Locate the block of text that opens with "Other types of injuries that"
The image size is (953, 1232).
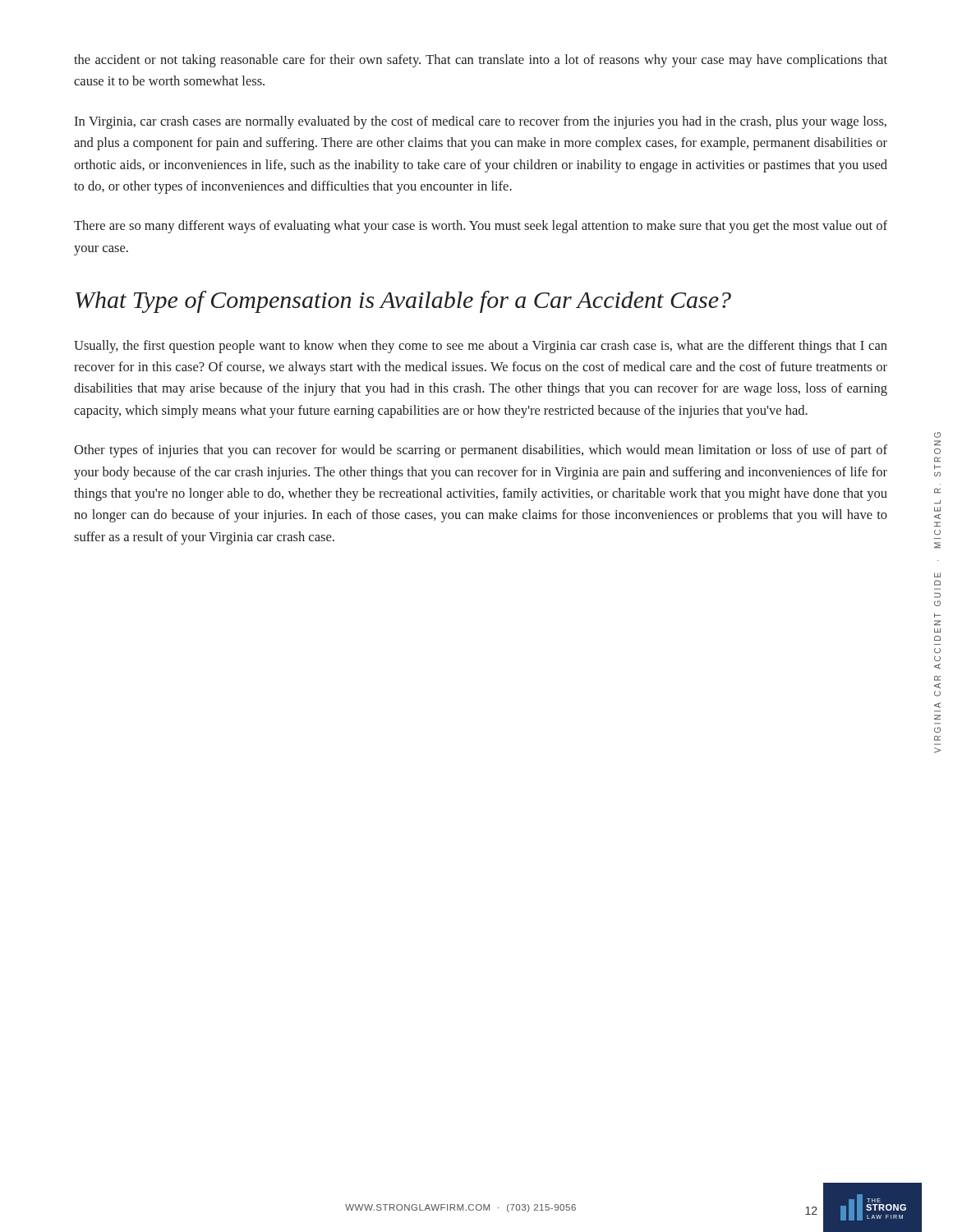coord(481,494)
